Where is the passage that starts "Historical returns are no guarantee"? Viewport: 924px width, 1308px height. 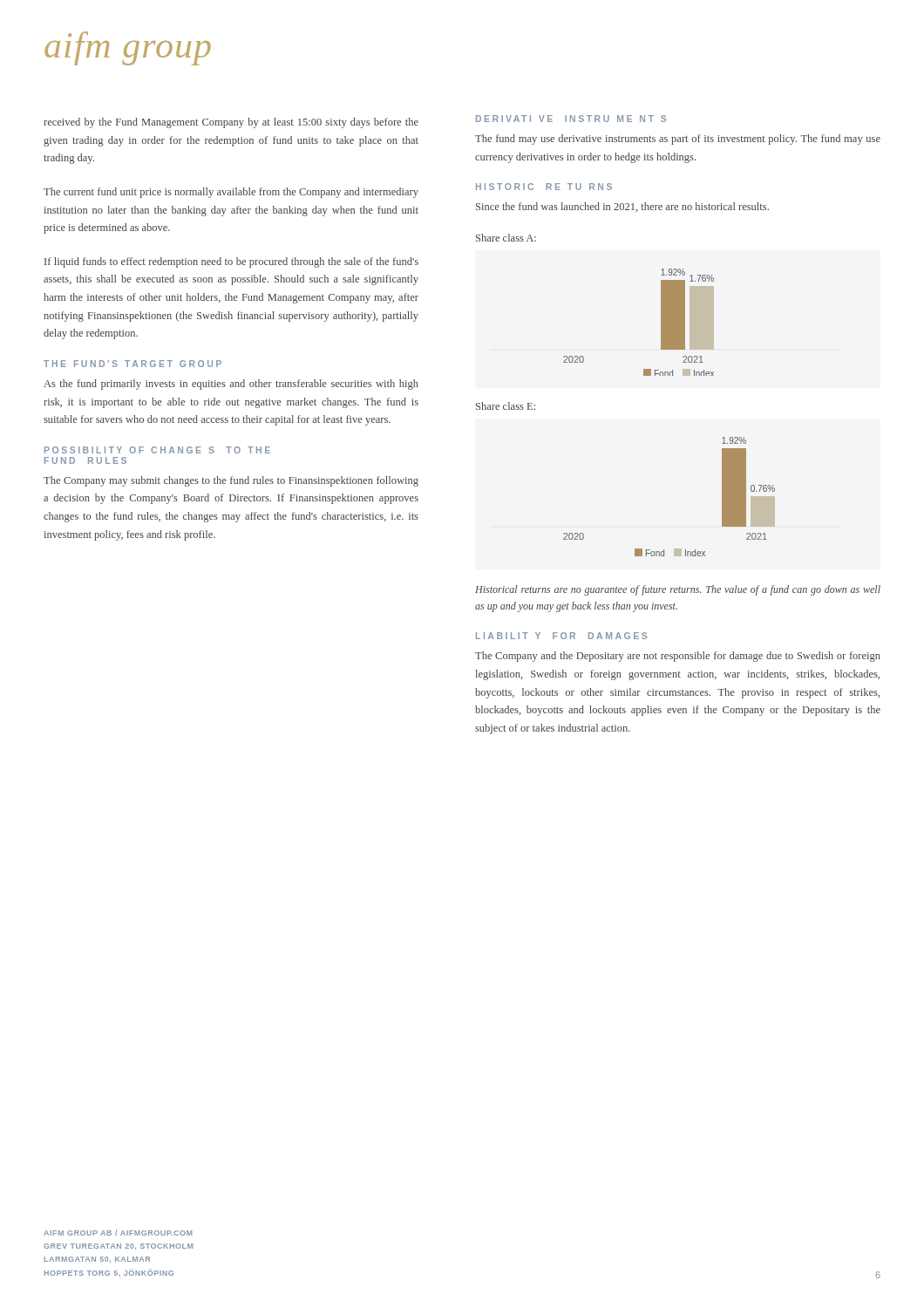click(678, 598)
